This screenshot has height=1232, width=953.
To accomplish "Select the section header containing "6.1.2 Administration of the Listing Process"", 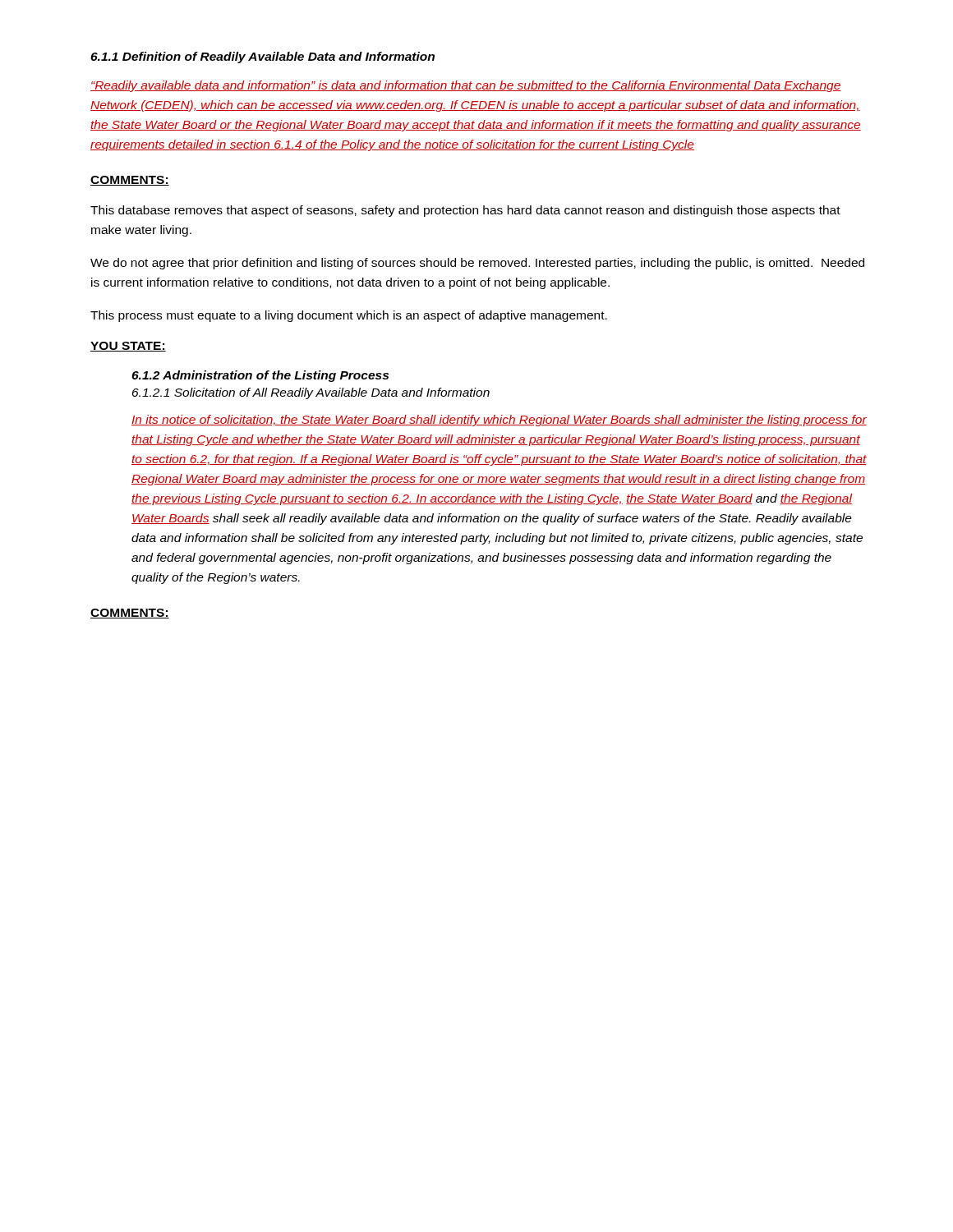I will pos(260,375).
